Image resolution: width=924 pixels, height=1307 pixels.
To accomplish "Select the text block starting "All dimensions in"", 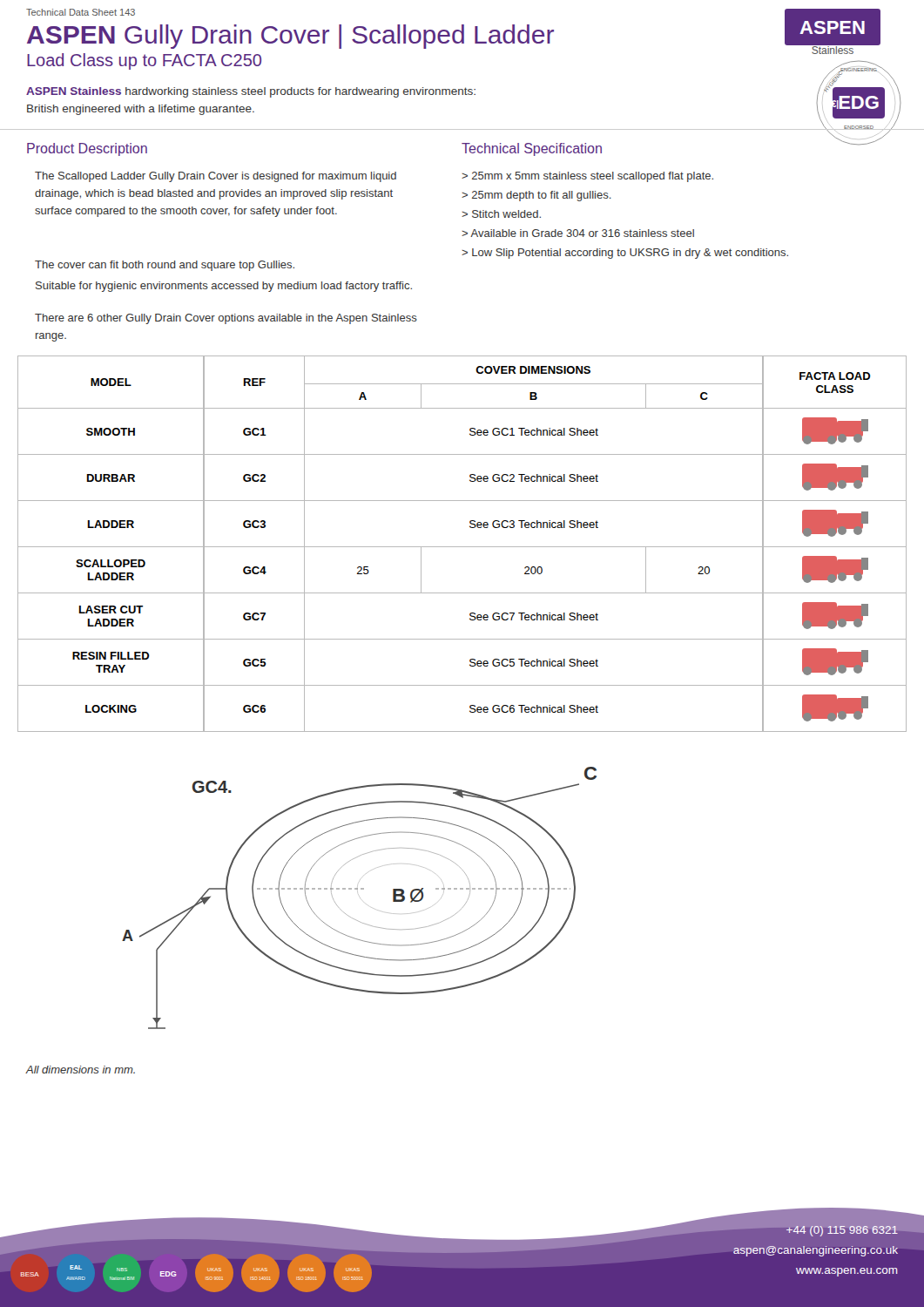I will [x=81, y=1070].
